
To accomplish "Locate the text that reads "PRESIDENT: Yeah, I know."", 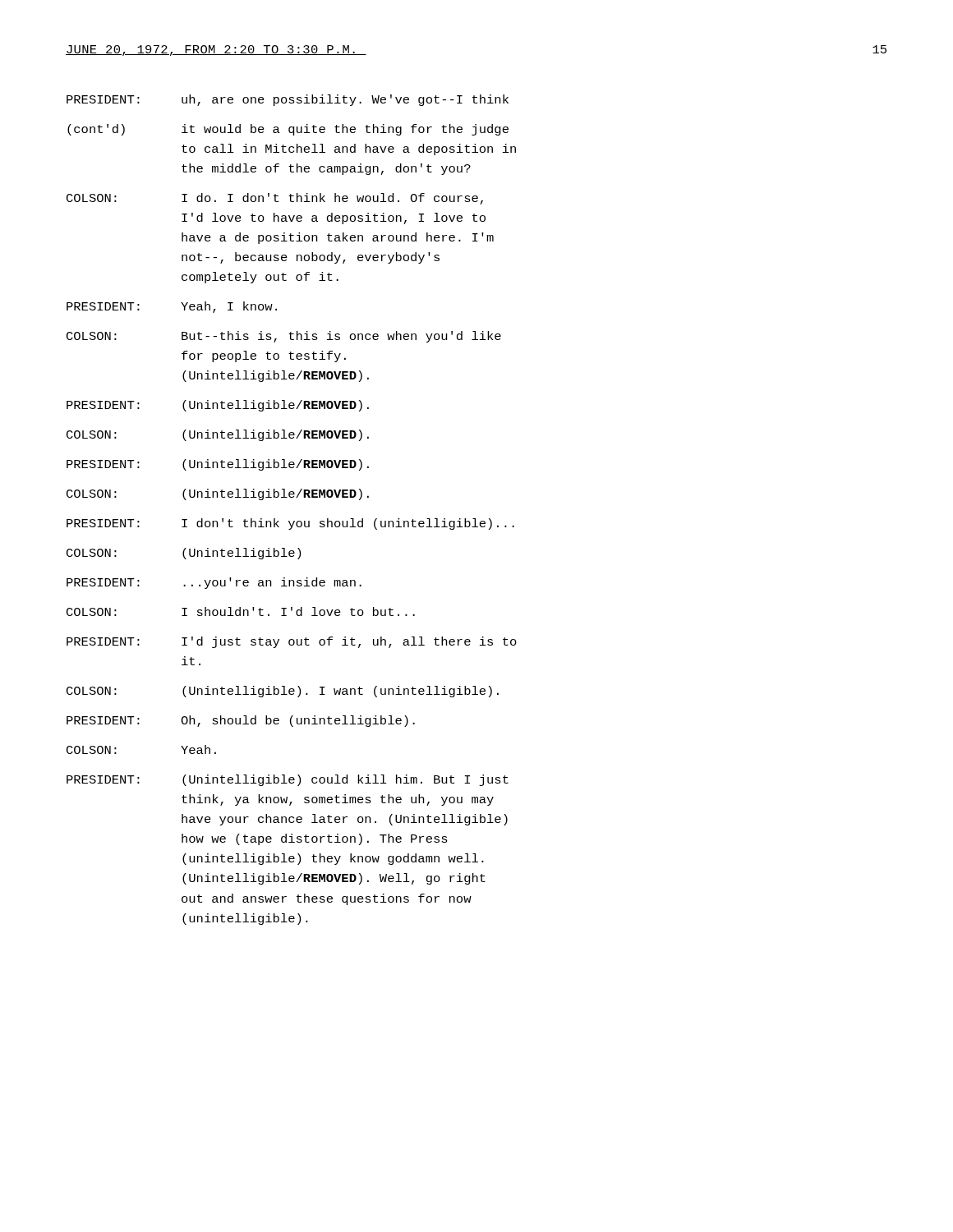I will click(100, 307).
